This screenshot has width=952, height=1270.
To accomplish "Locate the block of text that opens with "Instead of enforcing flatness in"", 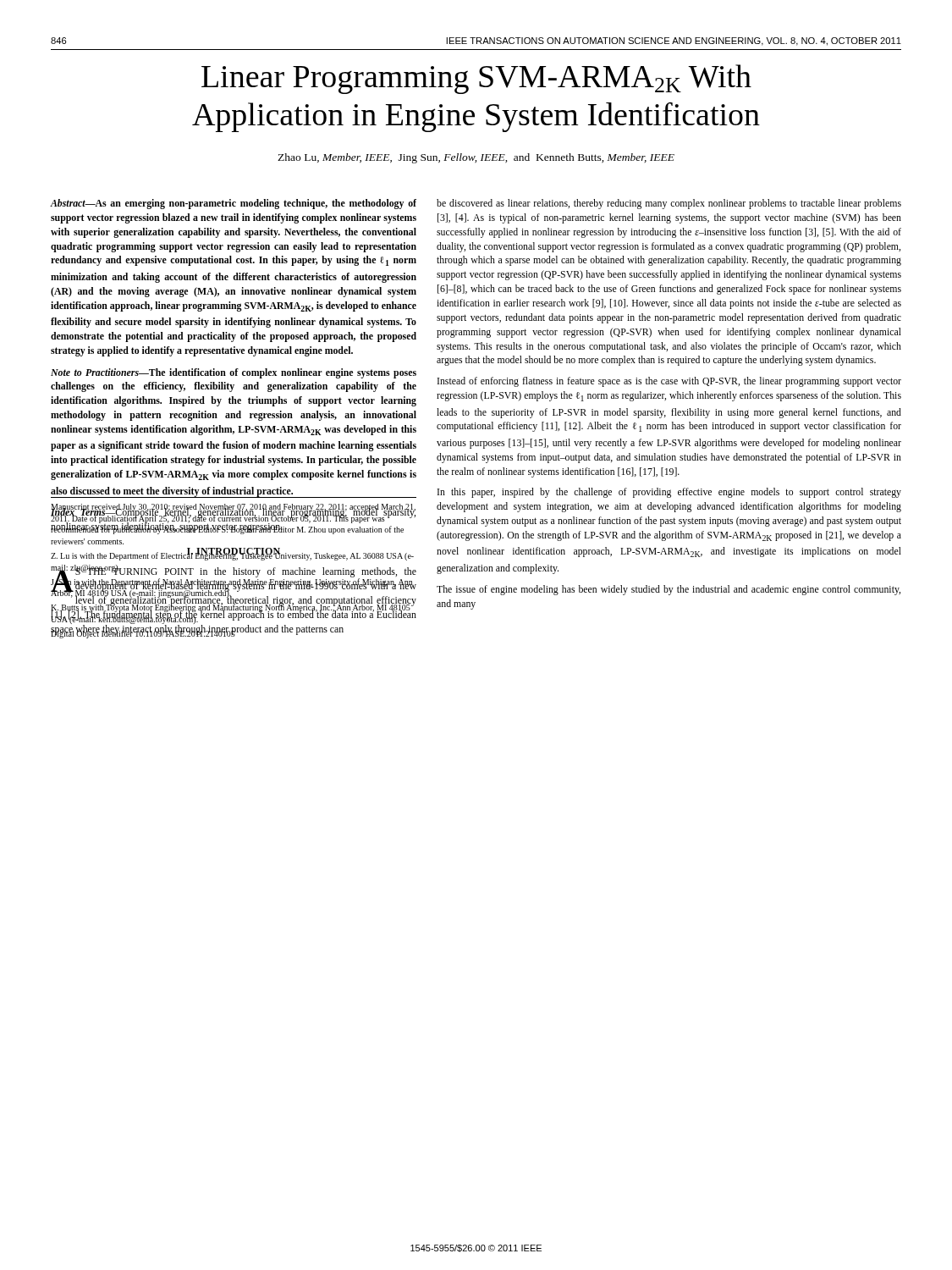I will [x=669, y=427].
